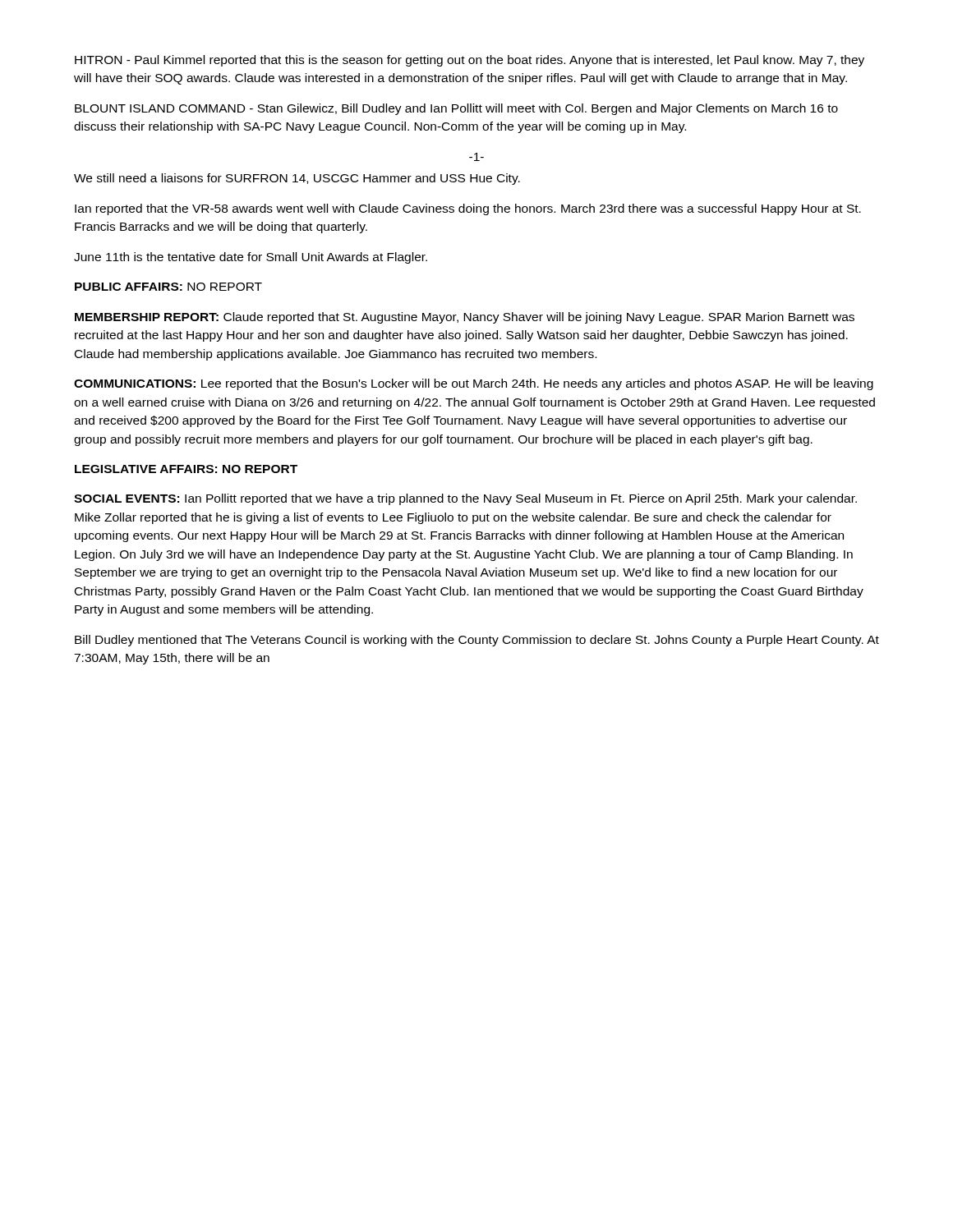Locate the section header that says "LEGISLATIVE AFFAIRS: NO"

coord(186,469)
